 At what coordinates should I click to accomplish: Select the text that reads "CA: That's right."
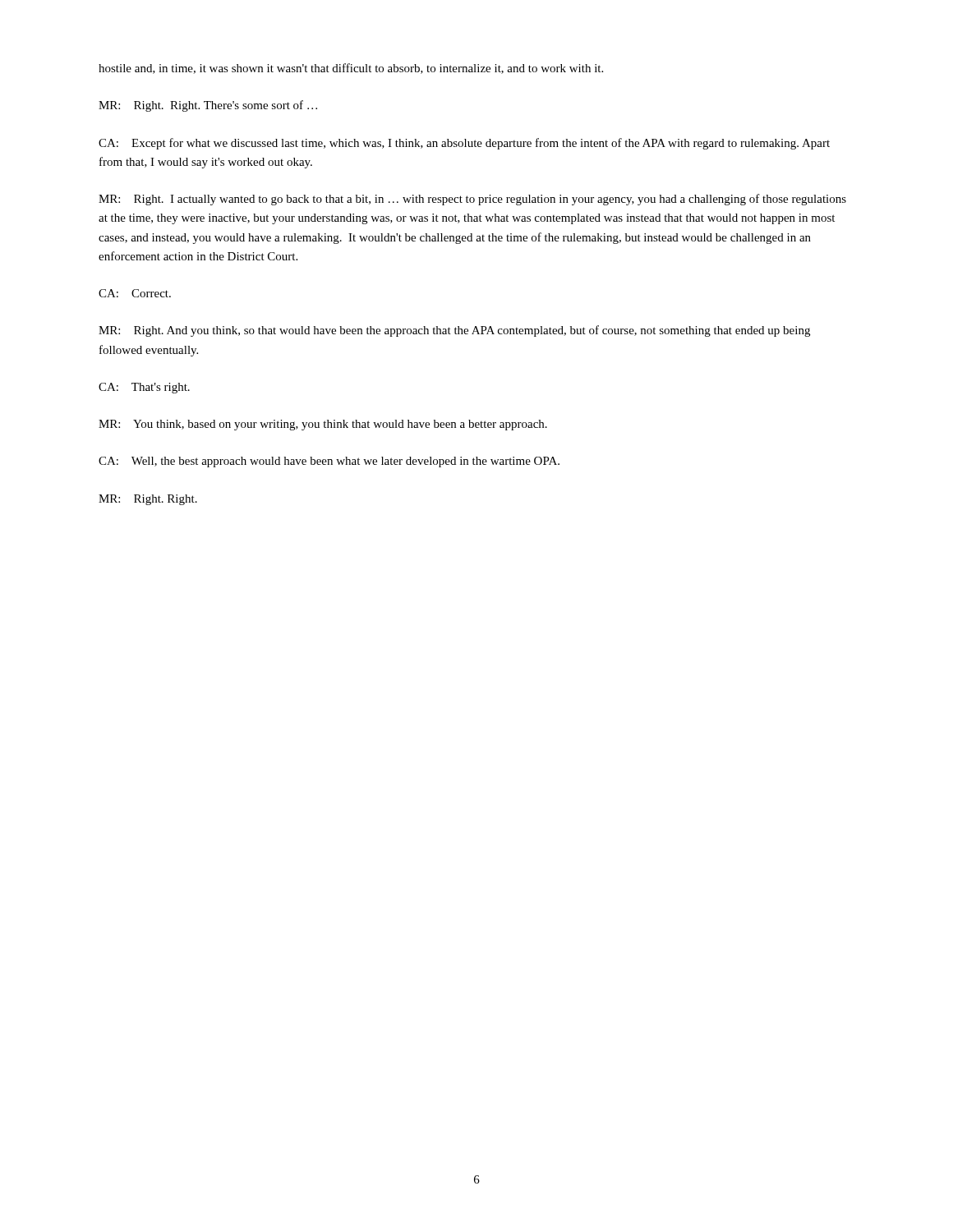click(x=144, y=387)
